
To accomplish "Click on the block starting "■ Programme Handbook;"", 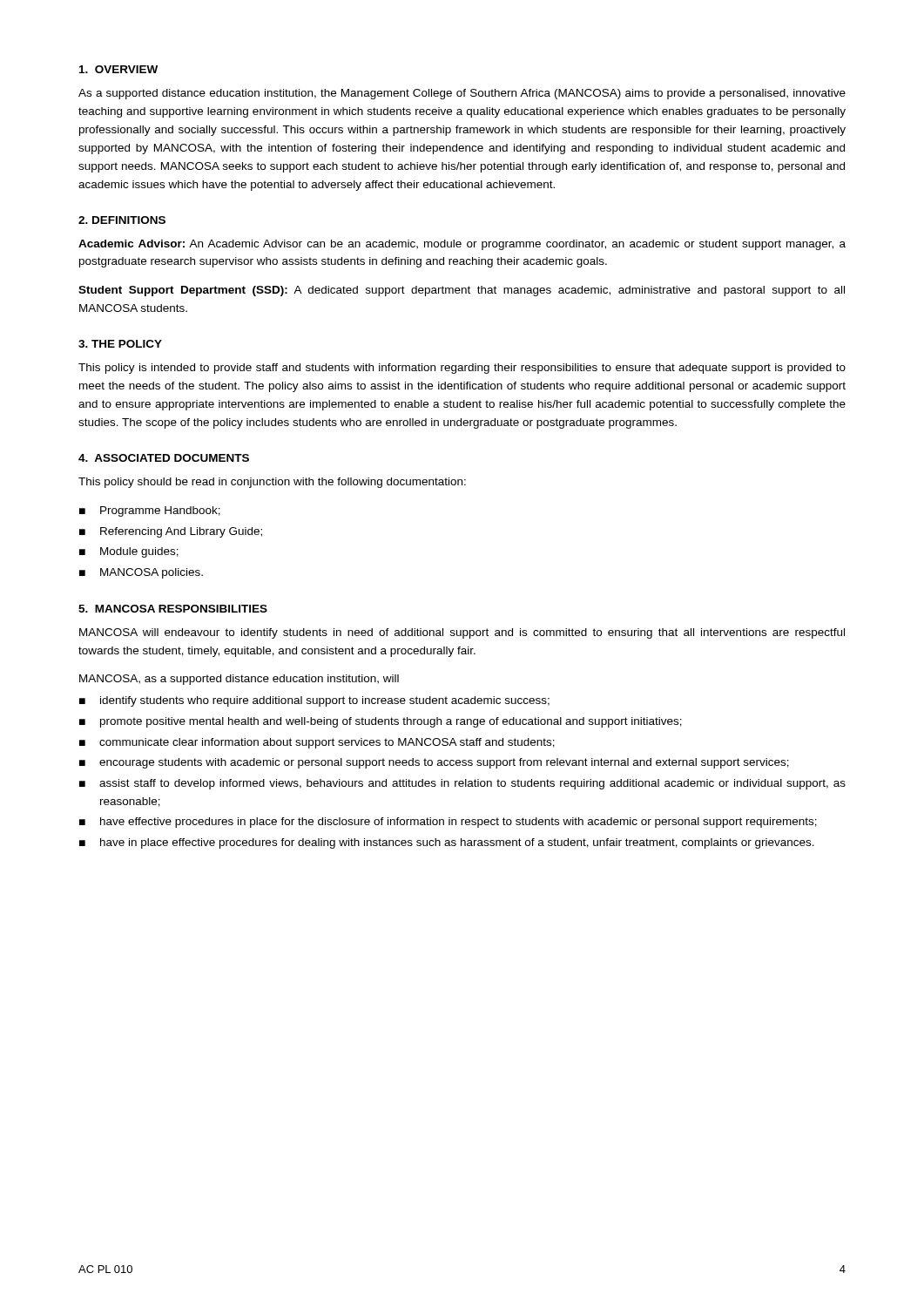I will (x=150, y=511).
